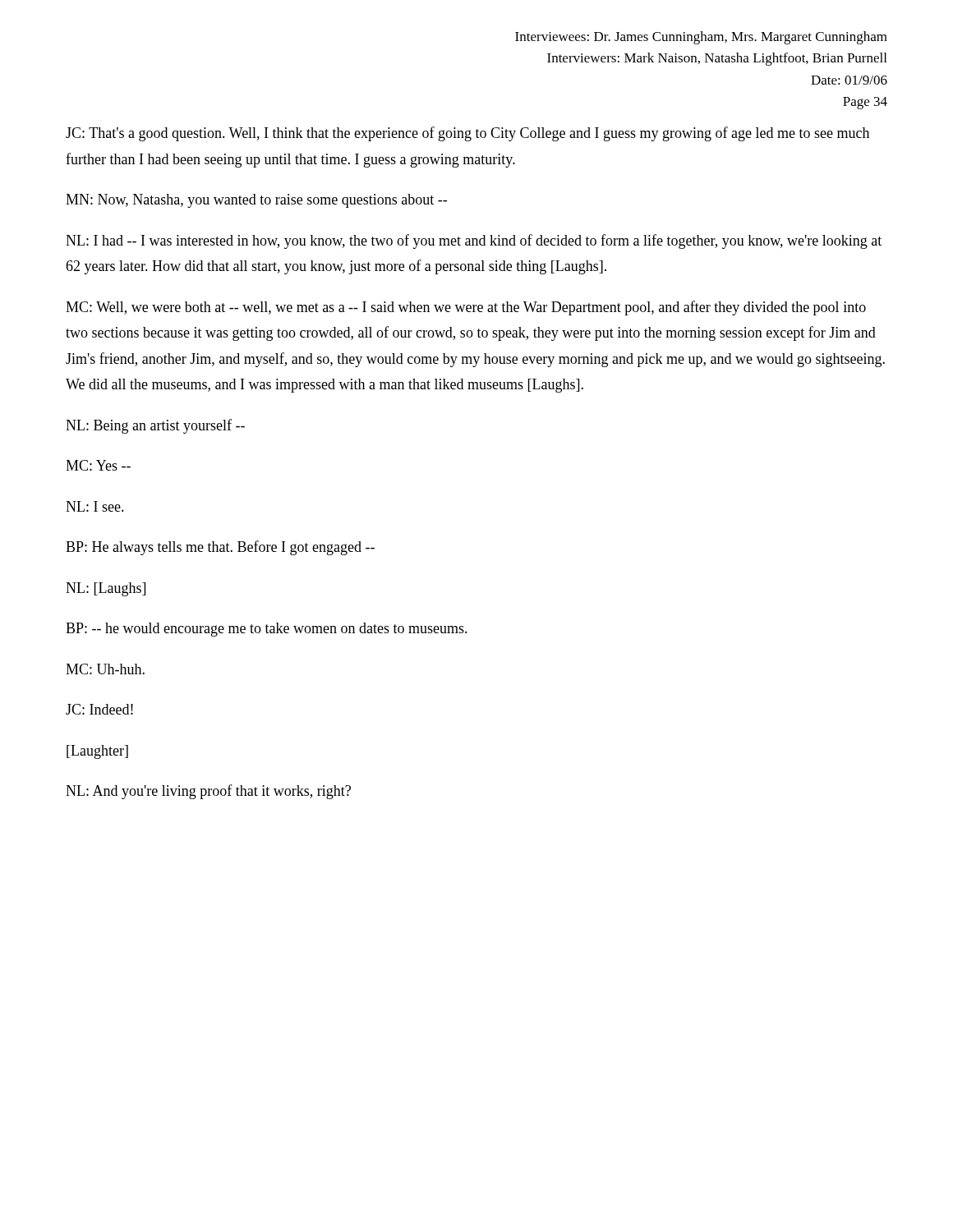Locate the block of text that opens with "BP: He always tells"
Screen dimensions: 1232x953
(220, 547)
